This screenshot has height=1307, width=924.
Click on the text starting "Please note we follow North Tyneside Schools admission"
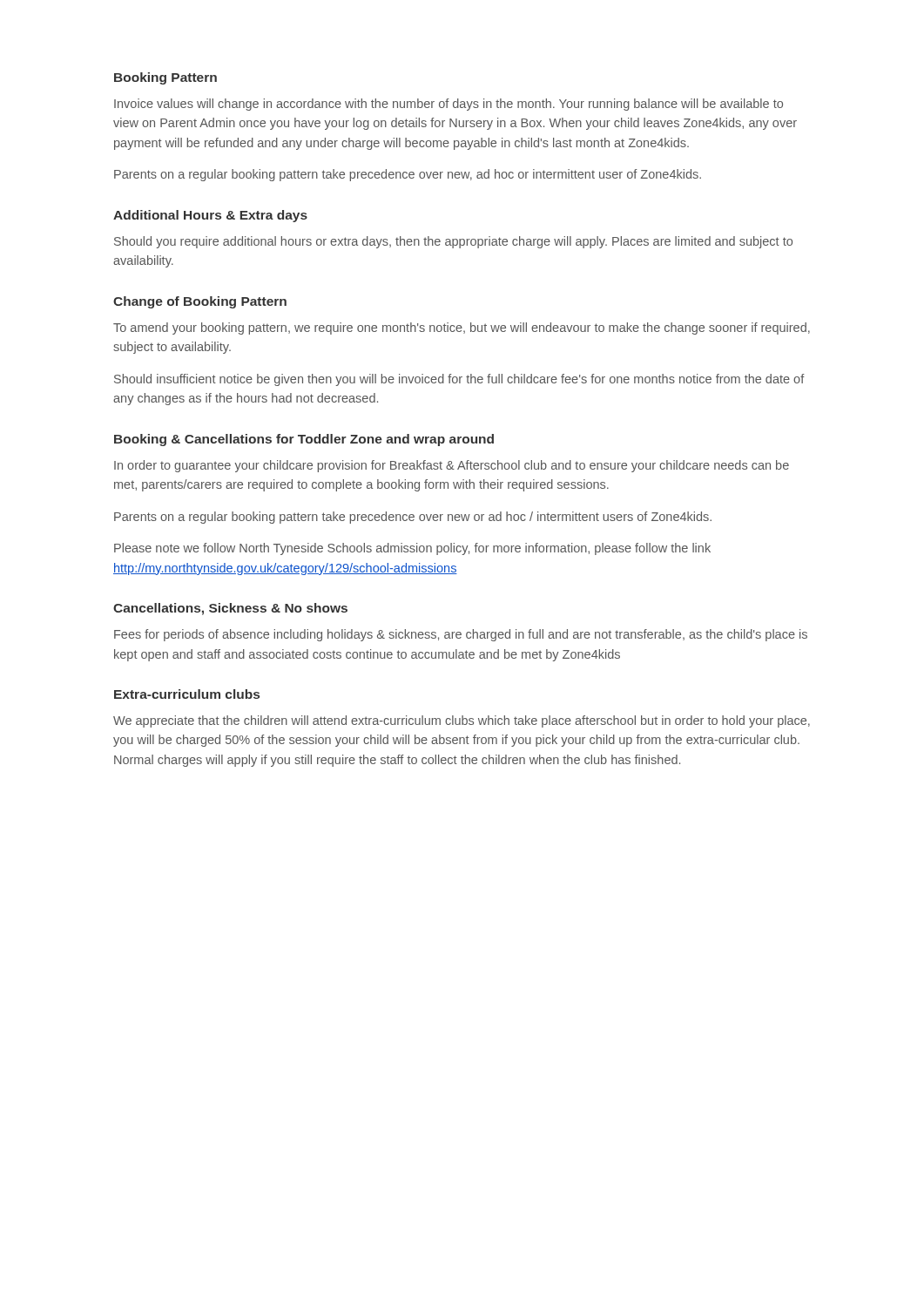point(412,558)
